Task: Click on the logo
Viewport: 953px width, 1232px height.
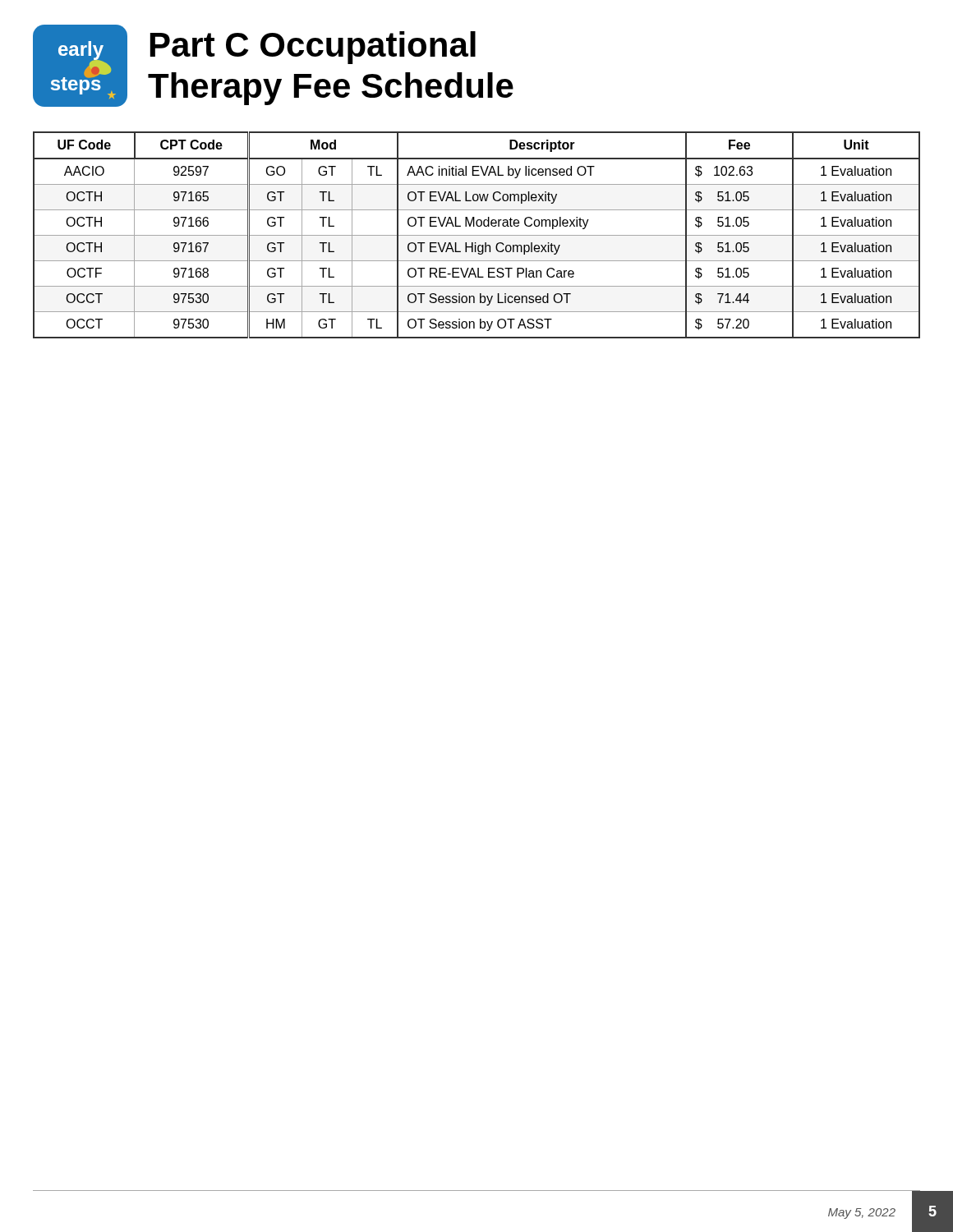Action: [82, 66]
